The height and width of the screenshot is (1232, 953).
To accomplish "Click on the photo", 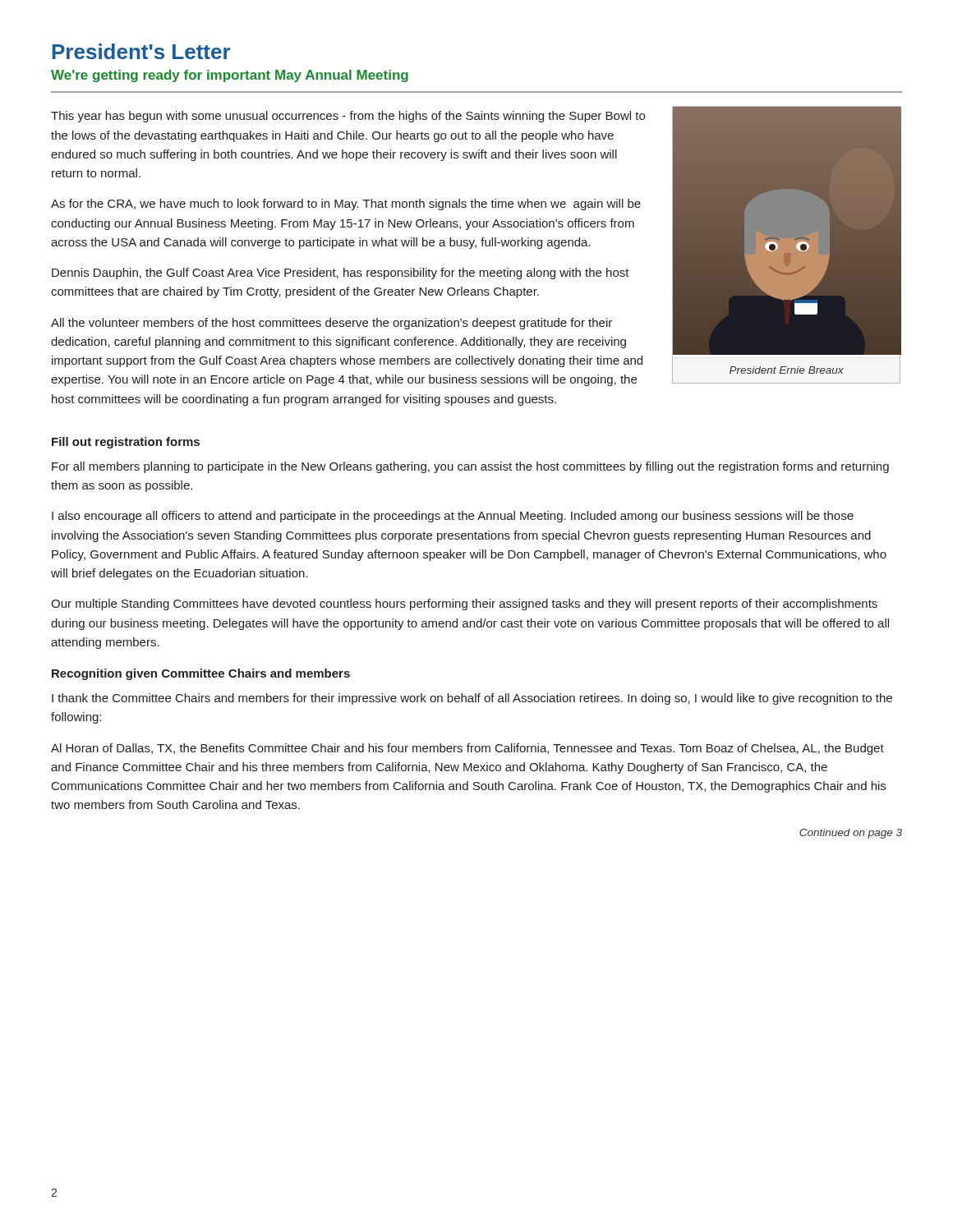I will 786,245.
